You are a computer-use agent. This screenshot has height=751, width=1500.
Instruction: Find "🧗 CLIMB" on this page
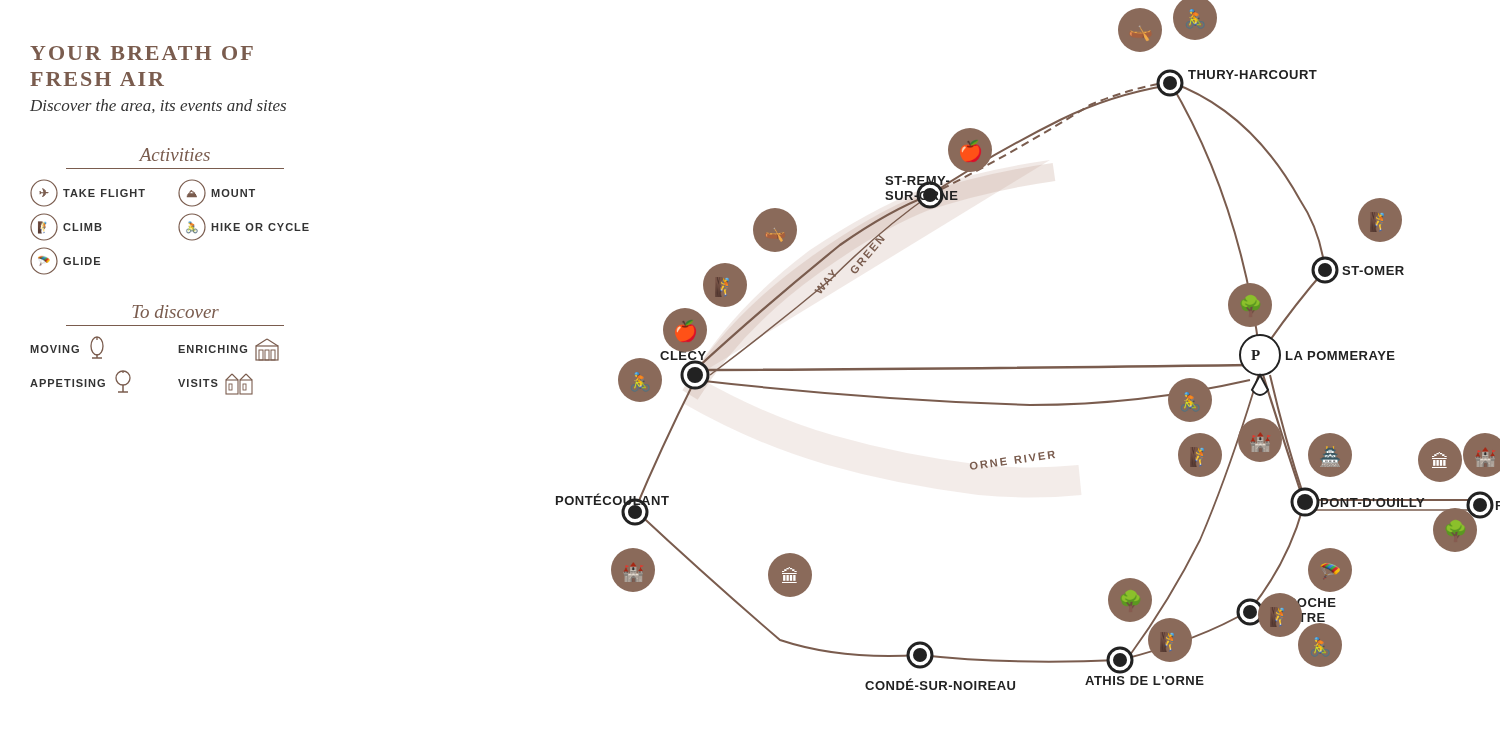(66, 227)
